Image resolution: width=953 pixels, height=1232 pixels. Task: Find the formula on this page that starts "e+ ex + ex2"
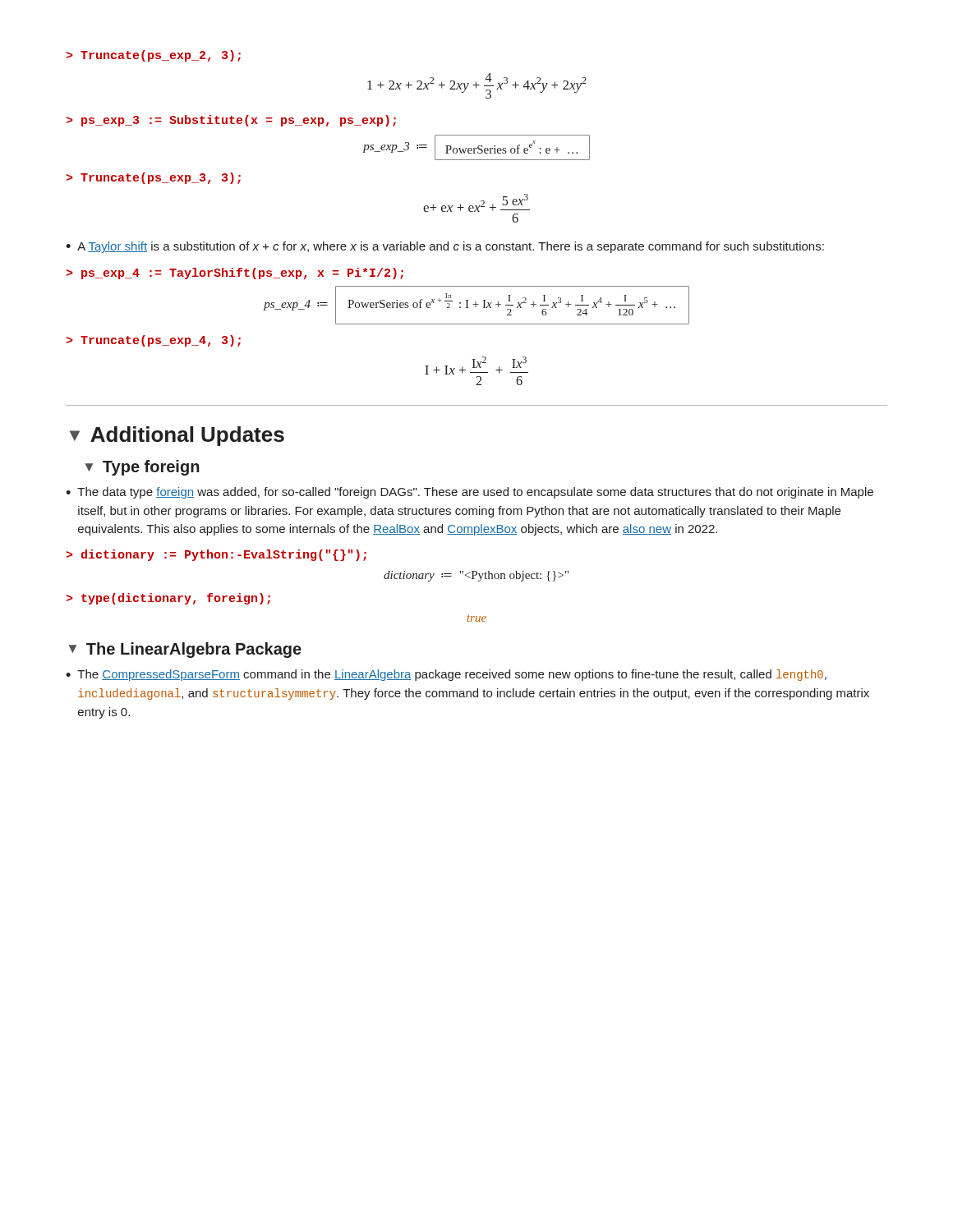(x=476, y=209)
